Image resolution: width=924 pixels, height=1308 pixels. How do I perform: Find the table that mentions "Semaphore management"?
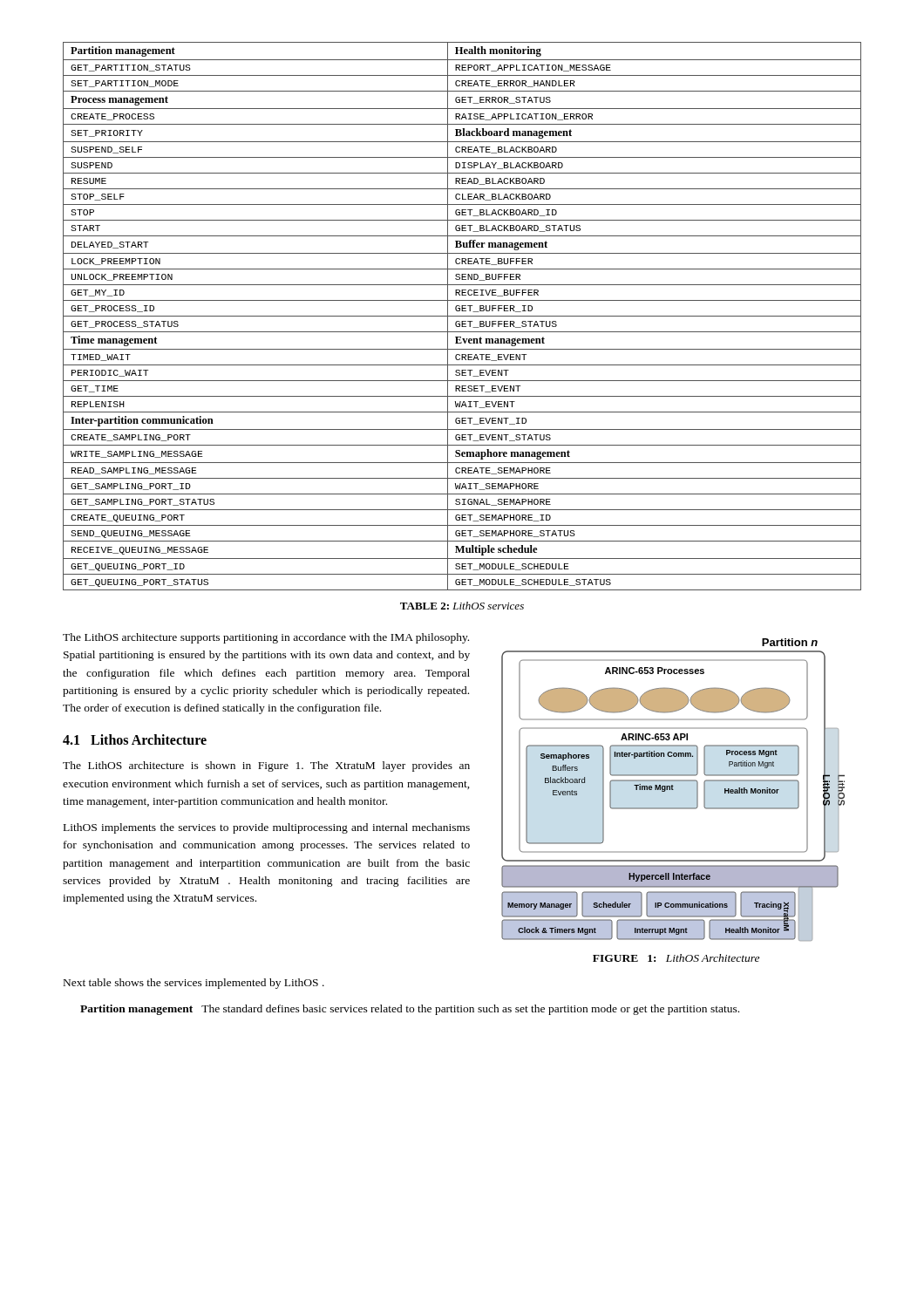[462, 316]
